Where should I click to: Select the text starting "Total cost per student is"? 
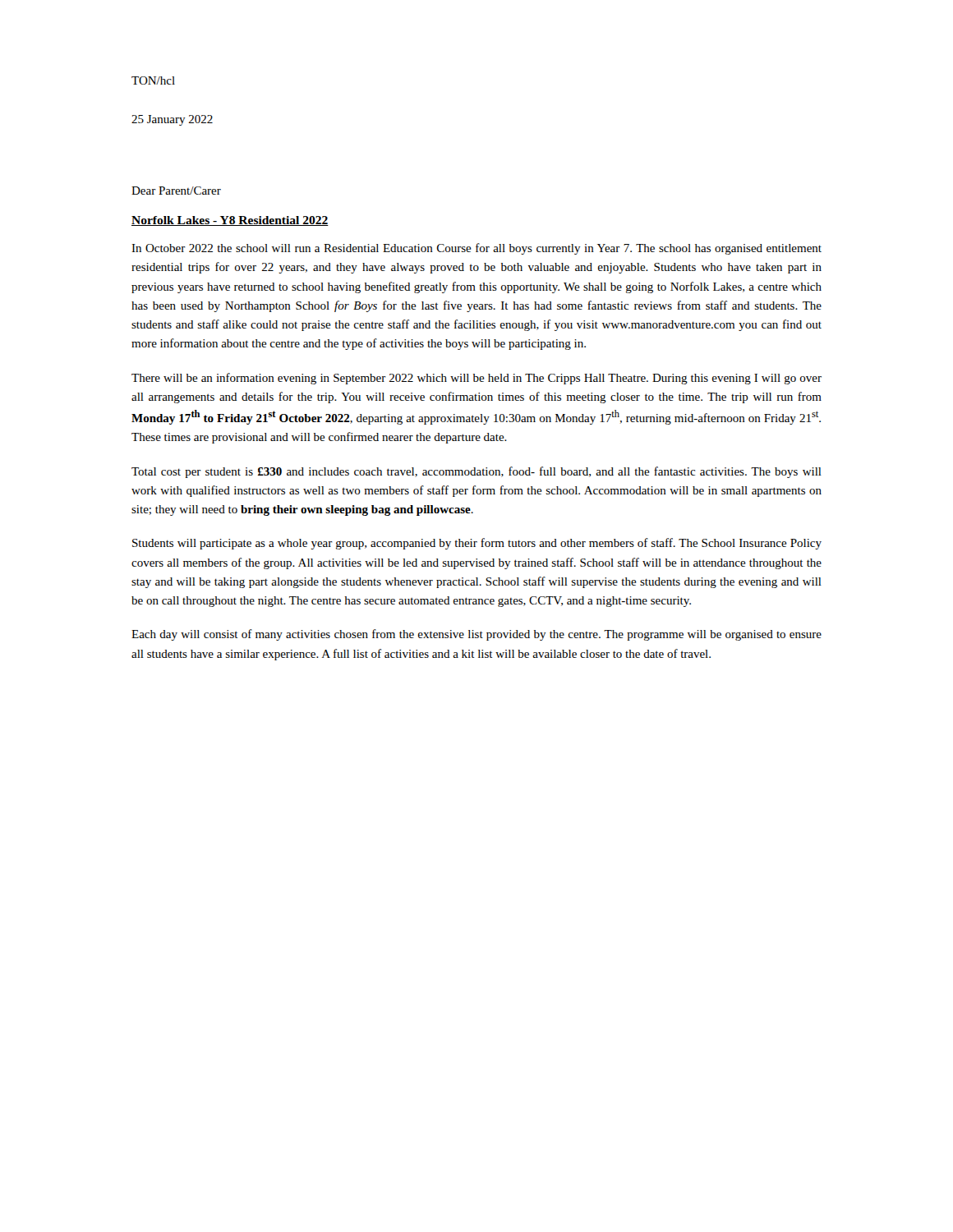click(x=476, y=490)
